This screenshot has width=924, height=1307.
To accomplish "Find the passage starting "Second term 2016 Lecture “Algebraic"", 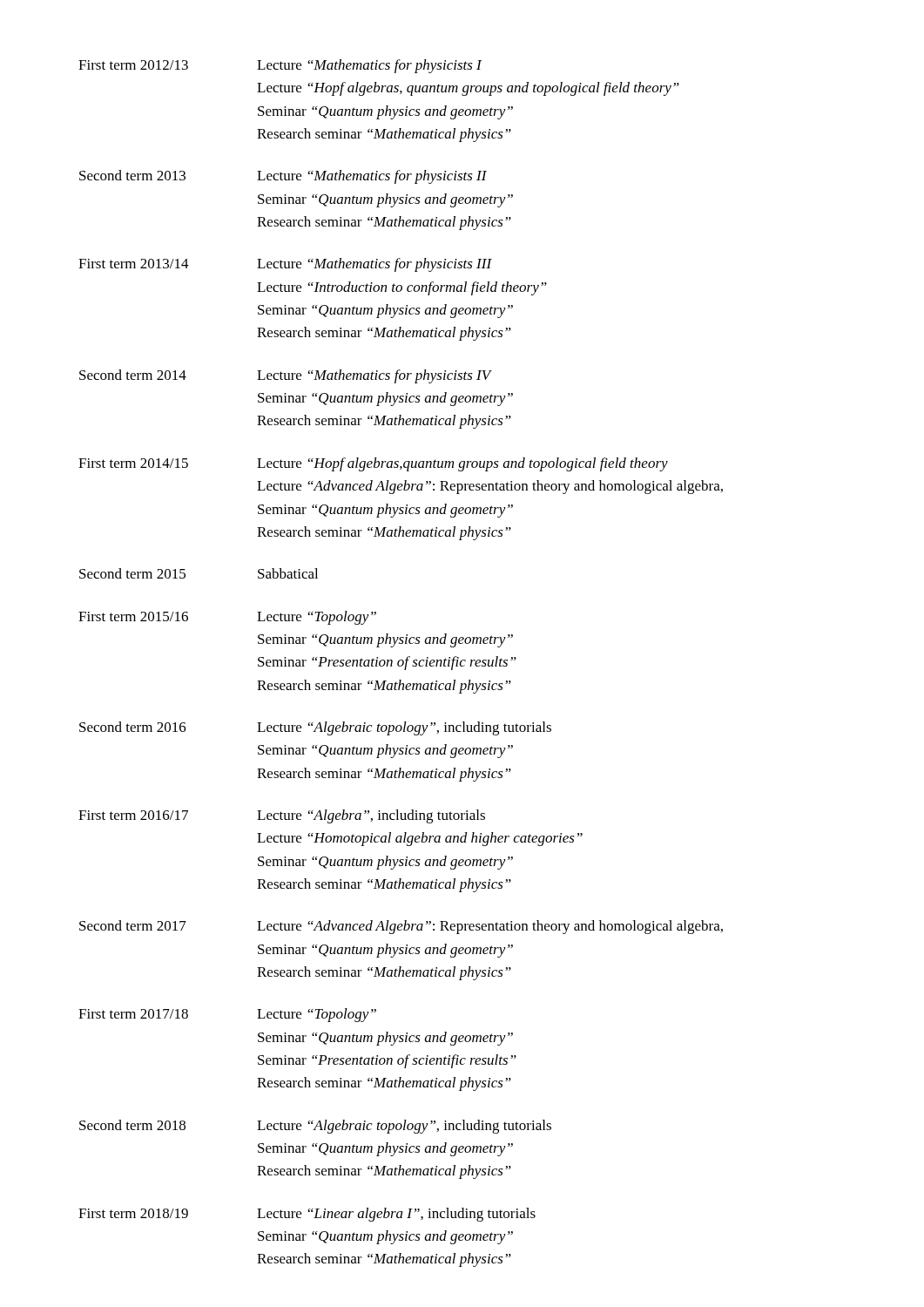I will 462,751.
